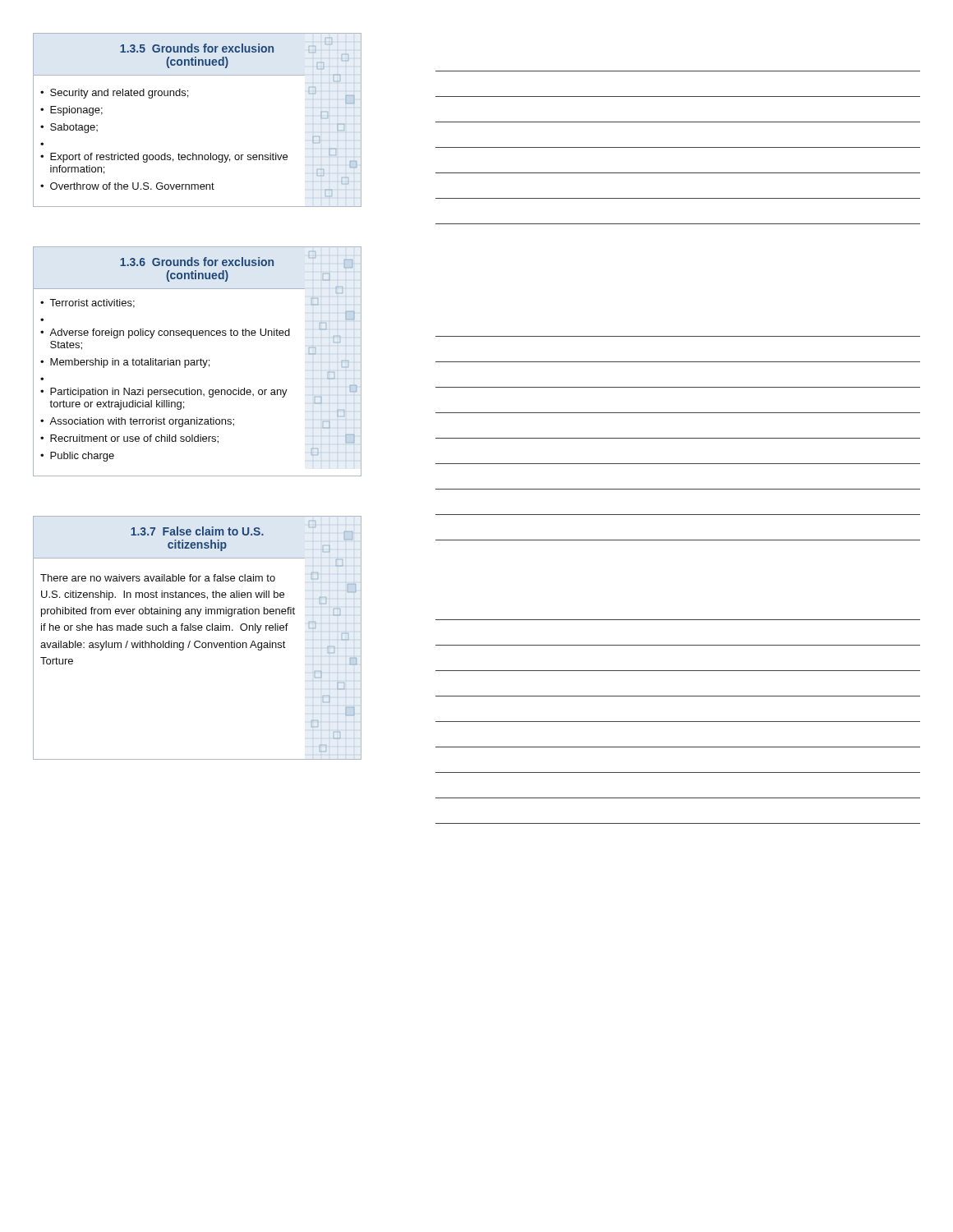Locate the region starting "Membership in a totalitarian party;"
Image resolution: width=953 pixels, height=1232 pixels.
[130, 362]
